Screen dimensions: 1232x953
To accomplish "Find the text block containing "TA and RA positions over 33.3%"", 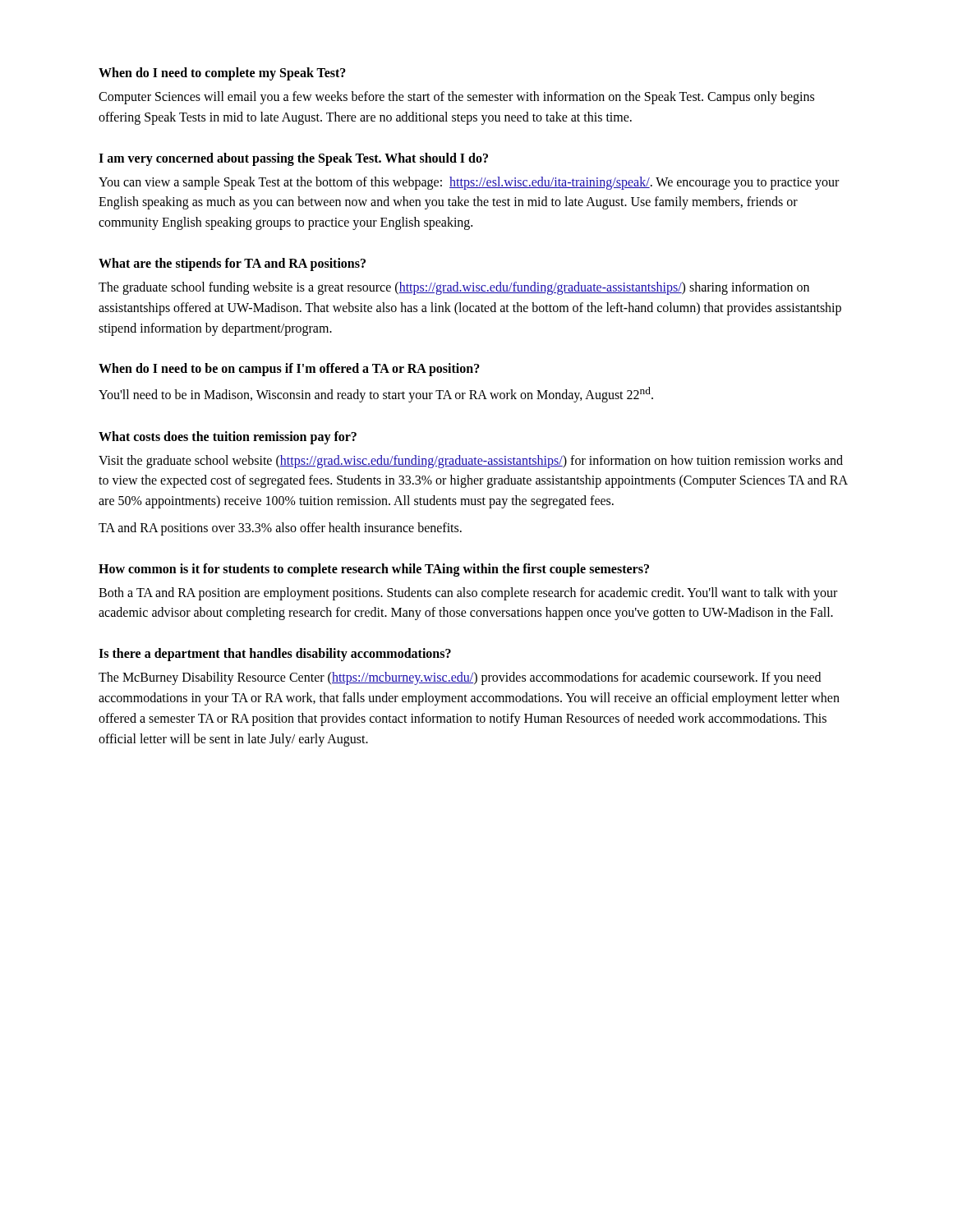I will point(280,528).
